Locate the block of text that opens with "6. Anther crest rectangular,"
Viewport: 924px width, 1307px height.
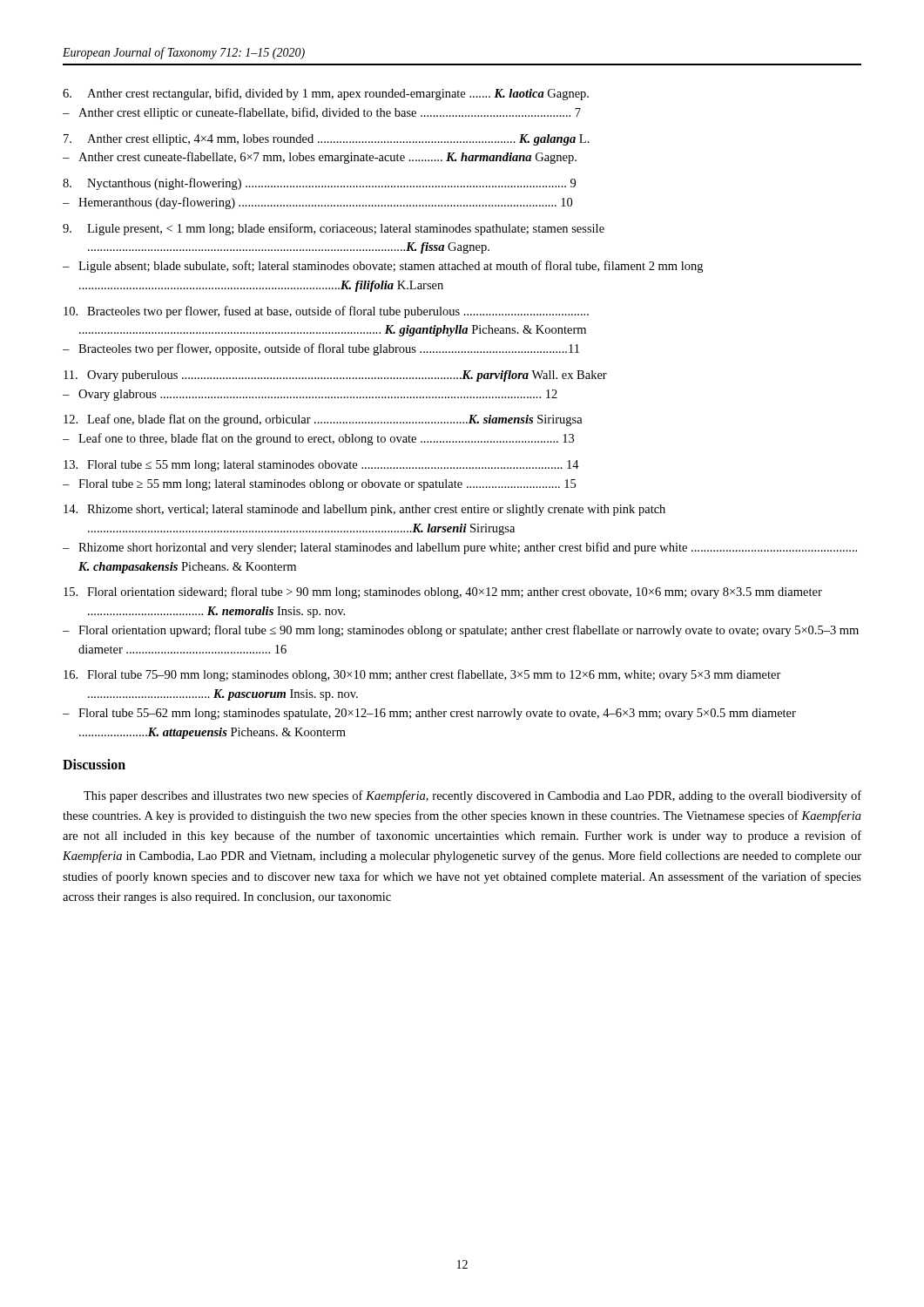(462, 104)
